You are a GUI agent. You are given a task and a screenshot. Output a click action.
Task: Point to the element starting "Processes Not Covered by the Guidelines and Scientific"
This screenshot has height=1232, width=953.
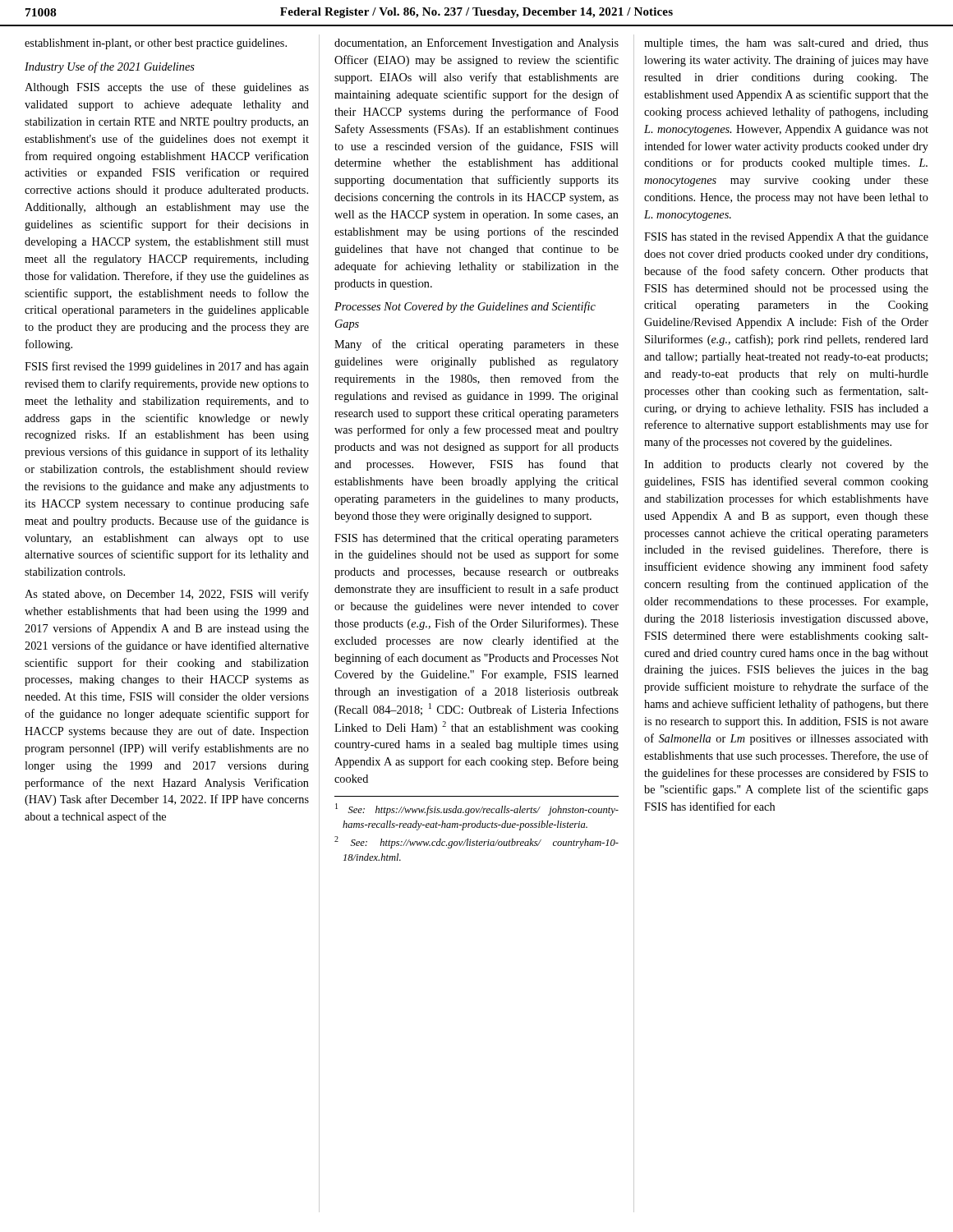[x=476, y=316]
